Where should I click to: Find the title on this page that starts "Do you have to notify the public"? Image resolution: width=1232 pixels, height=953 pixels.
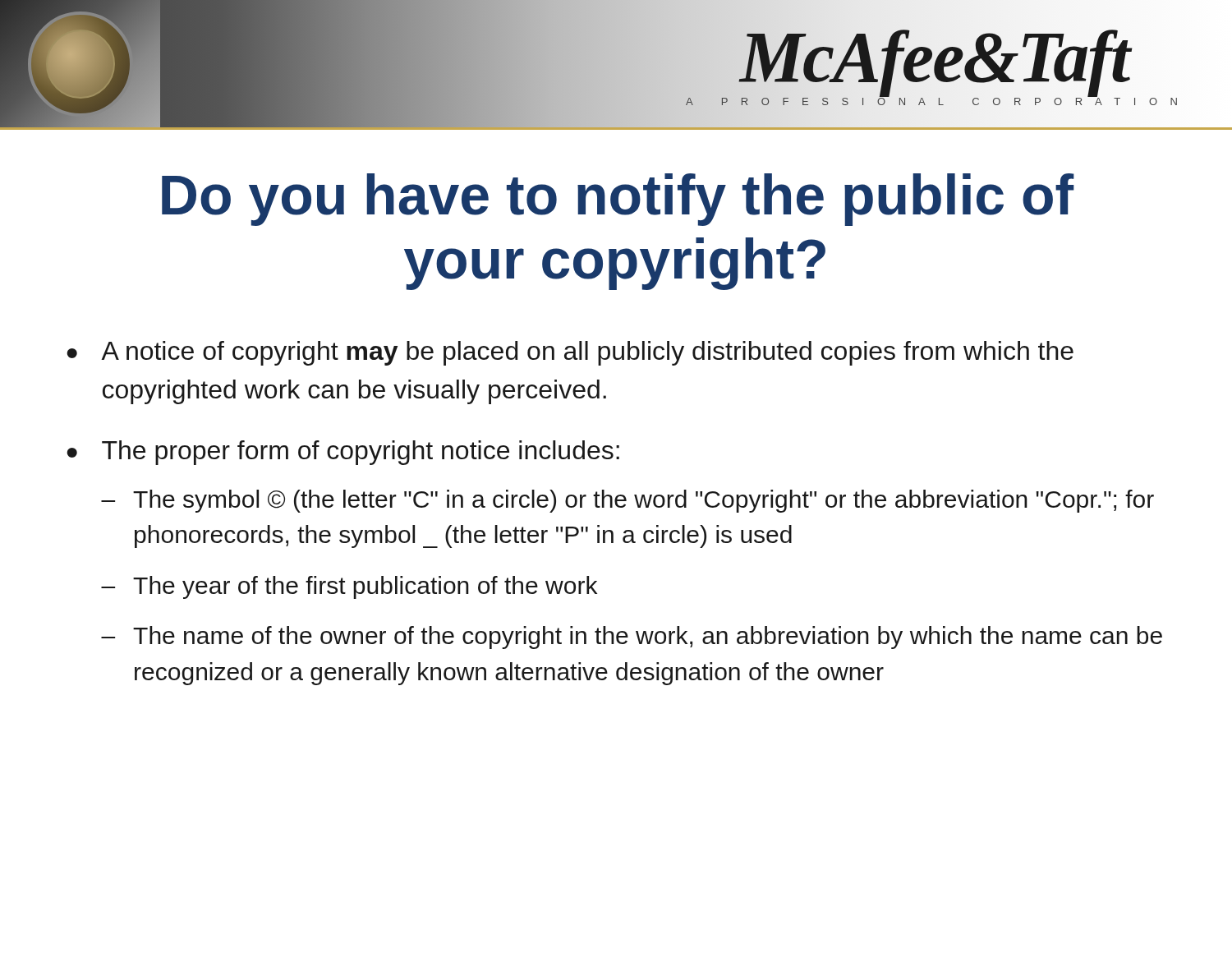616,227
